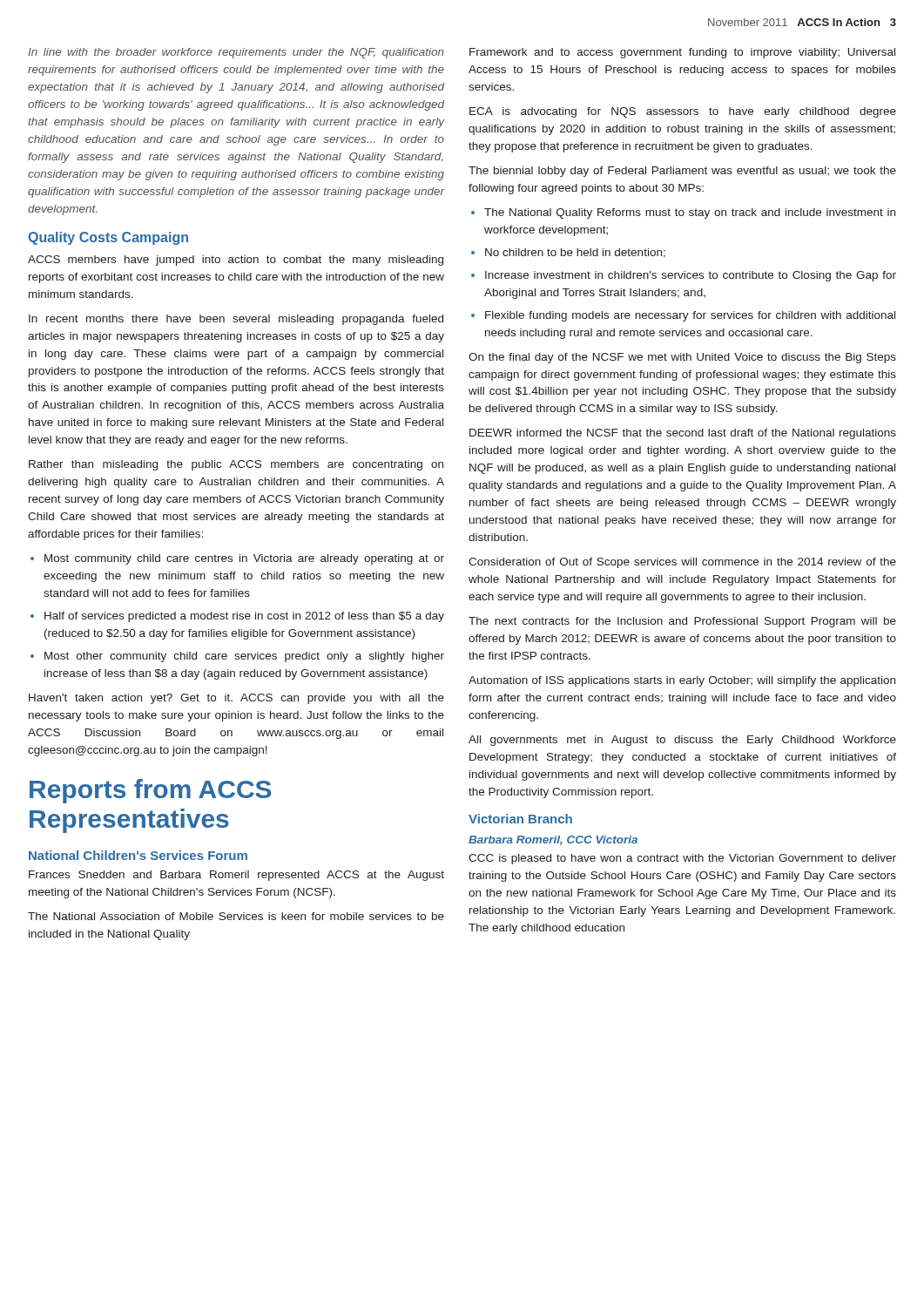The width and height of the screenshot is (924, 1307).
Task: Navigate to the region starting "Quality Costs Campaign"
Action: (x=108, y=237)
